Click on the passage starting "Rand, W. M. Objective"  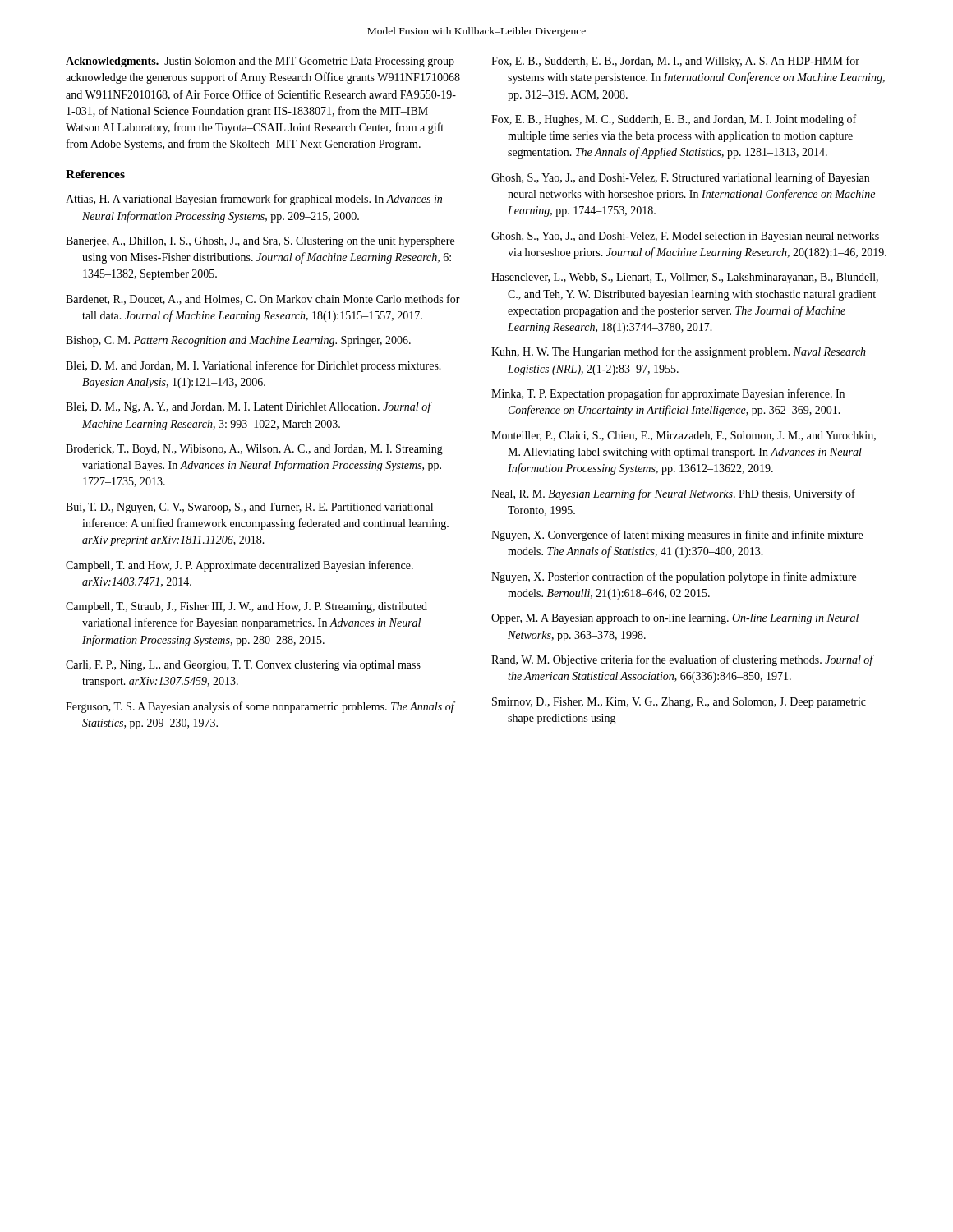(682, 668)
